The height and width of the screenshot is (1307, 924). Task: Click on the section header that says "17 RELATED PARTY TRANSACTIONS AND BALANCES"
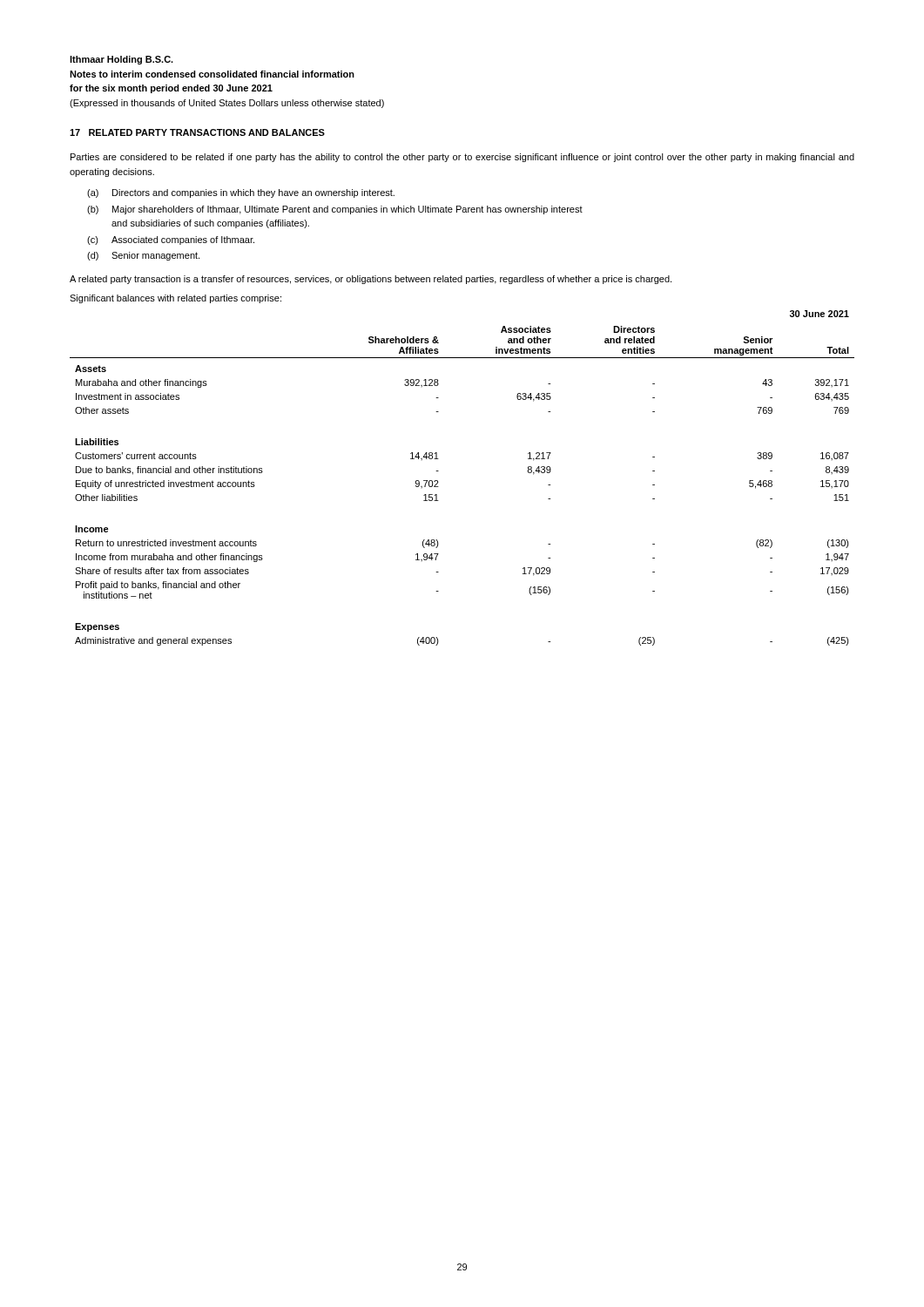[x=197, y=132]
